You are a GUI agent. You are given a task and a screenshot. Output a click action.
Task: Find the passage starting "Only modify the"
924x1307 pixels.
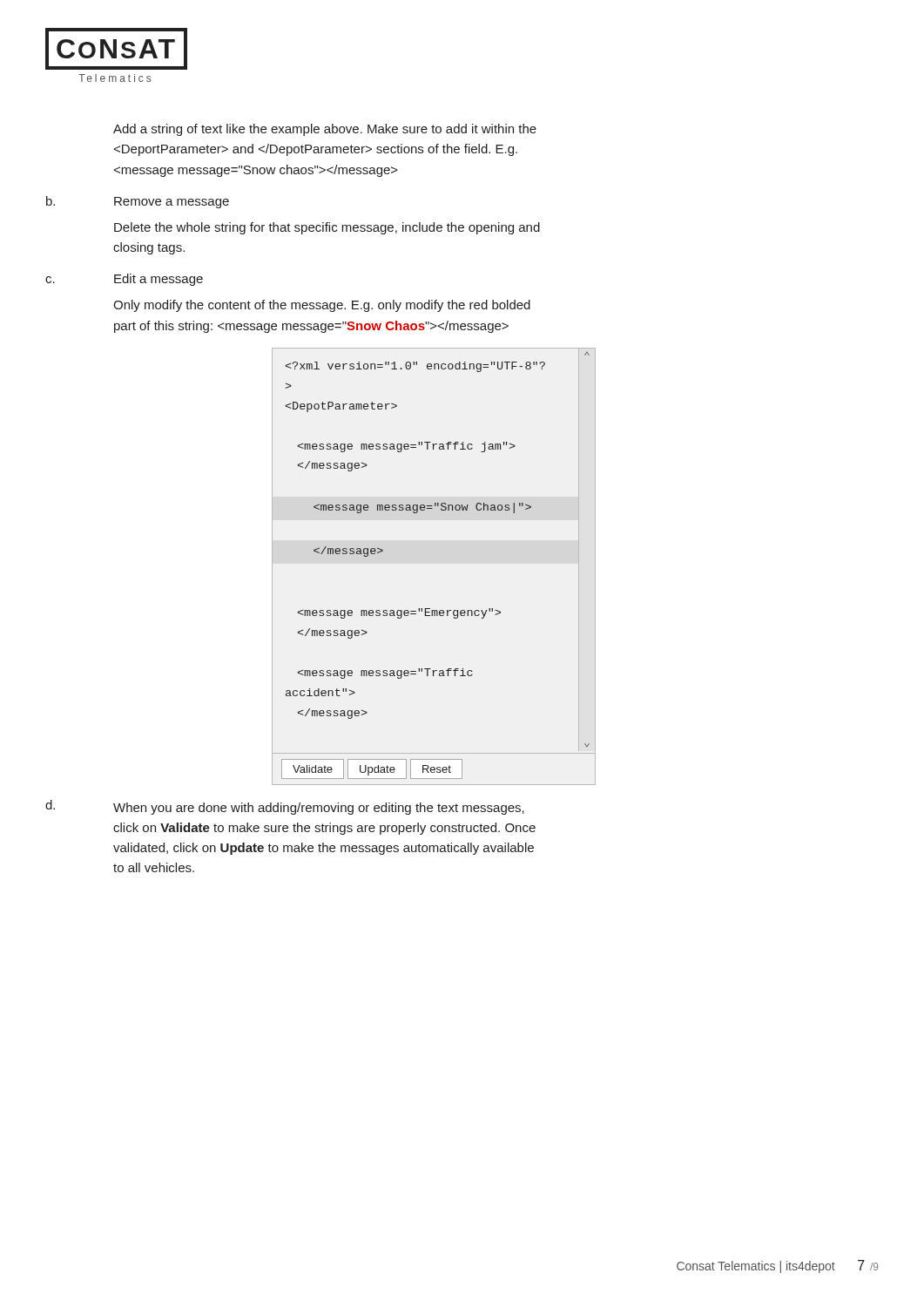pyautogui.click(x=322, y=315)
